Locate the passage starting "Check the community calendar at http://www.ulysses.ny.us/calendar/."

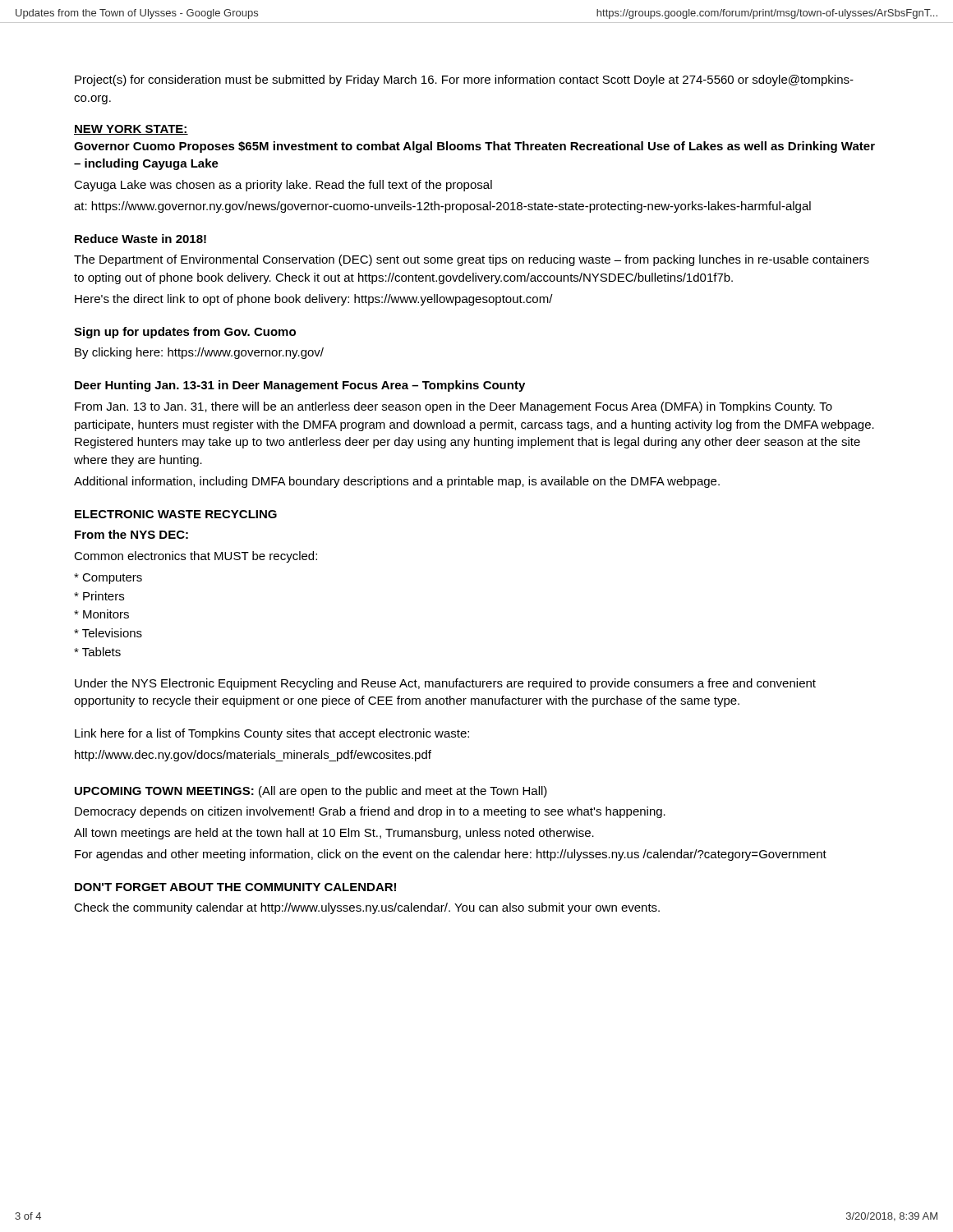pyautogui.click(x=476, y=908)
